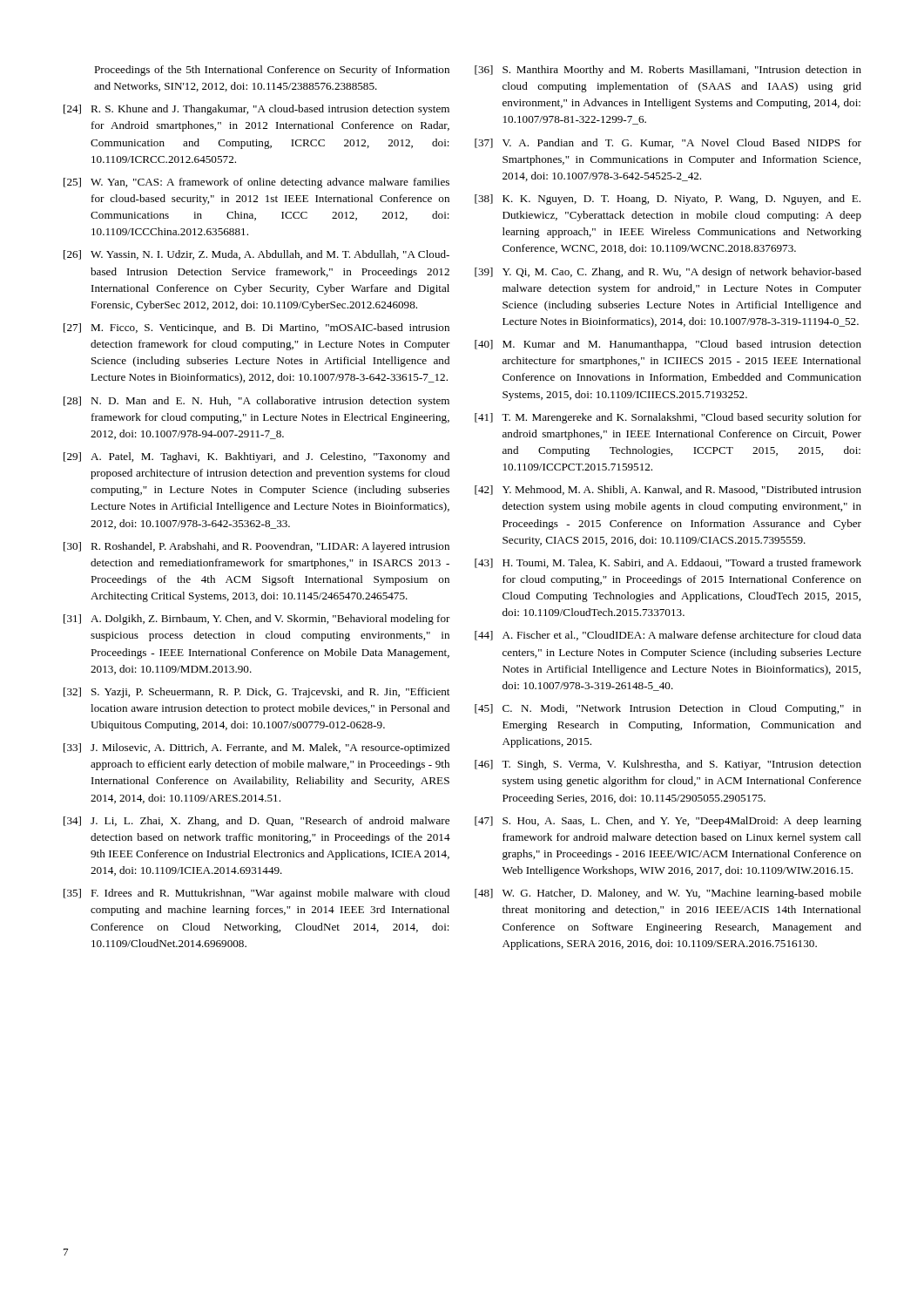Viewport: 924px width, 1307px height.
Task: Find the list item with the text "[43] H. Toumi, M. Talea, K. Sabiri, and"
Action: pos(668,587)
